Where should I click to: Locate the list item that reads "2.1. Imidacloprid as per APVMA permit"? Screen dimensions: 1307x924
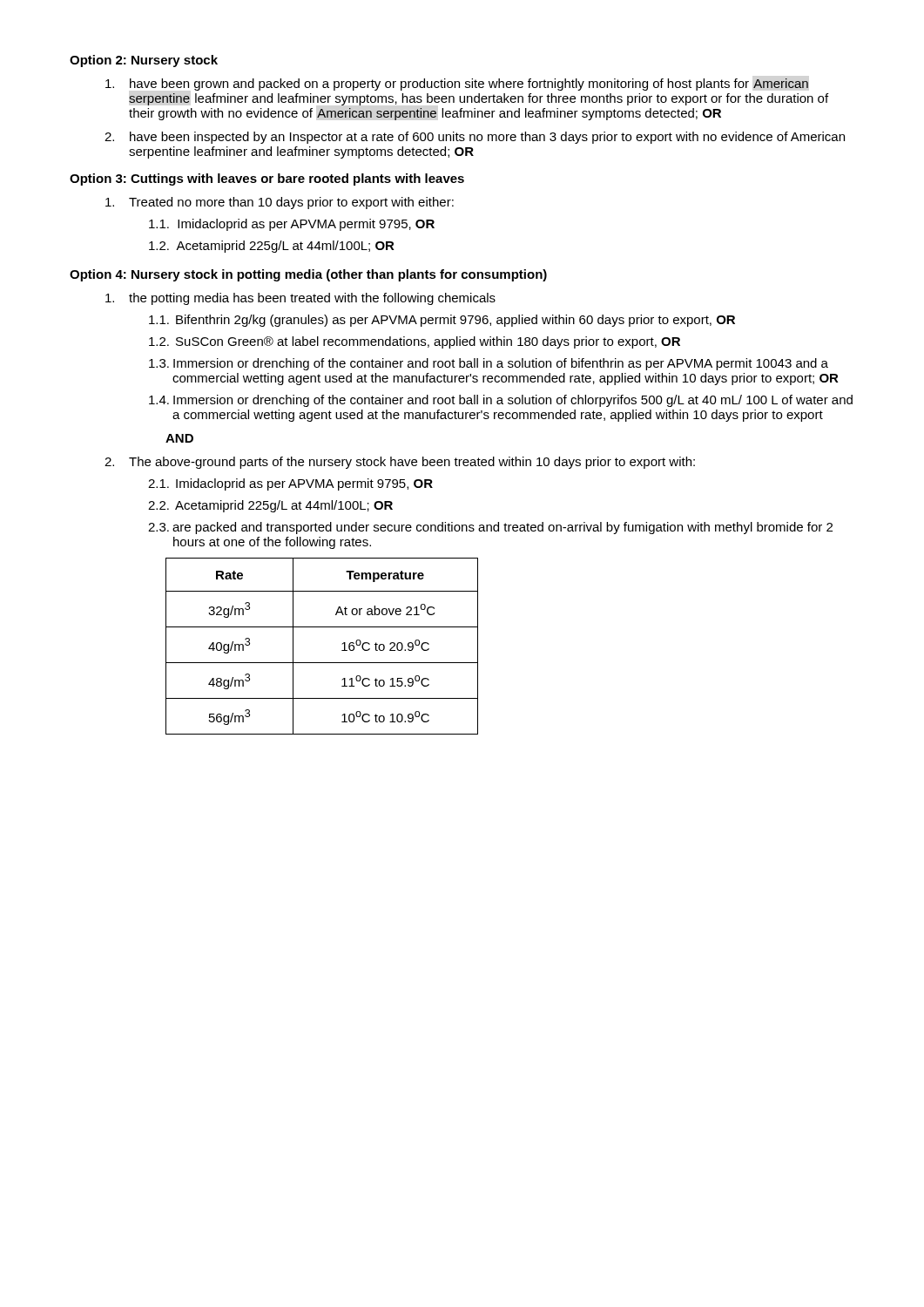(290, 483)
